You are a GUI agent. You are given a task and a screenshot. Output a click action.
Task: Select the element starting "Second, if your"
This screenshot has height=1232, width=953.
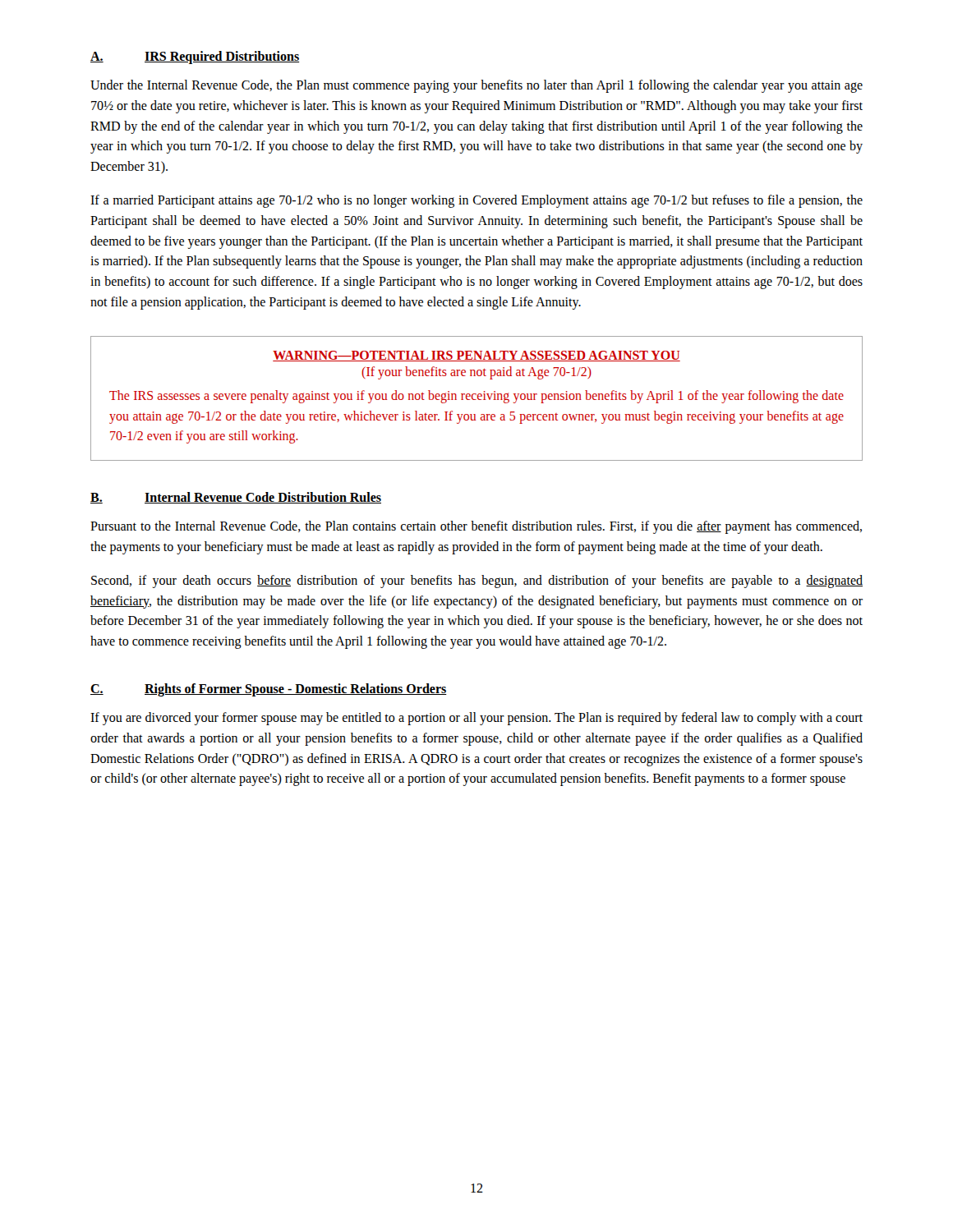click(x=476, y=611)
